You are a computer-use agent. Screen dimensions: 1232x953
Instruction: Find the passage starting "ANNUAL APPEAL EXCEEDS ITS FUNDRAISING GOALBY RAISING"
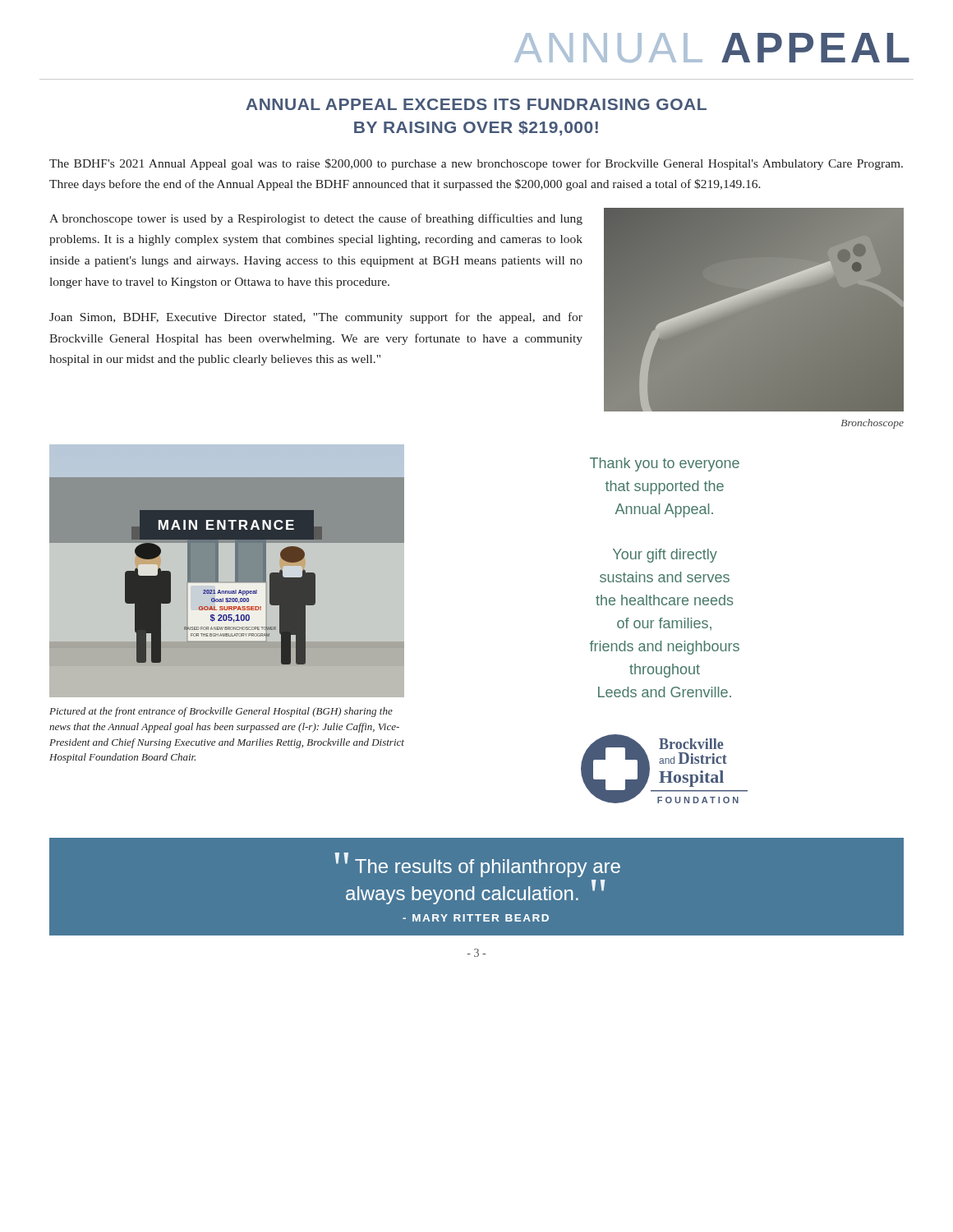[x=476, y=116]
